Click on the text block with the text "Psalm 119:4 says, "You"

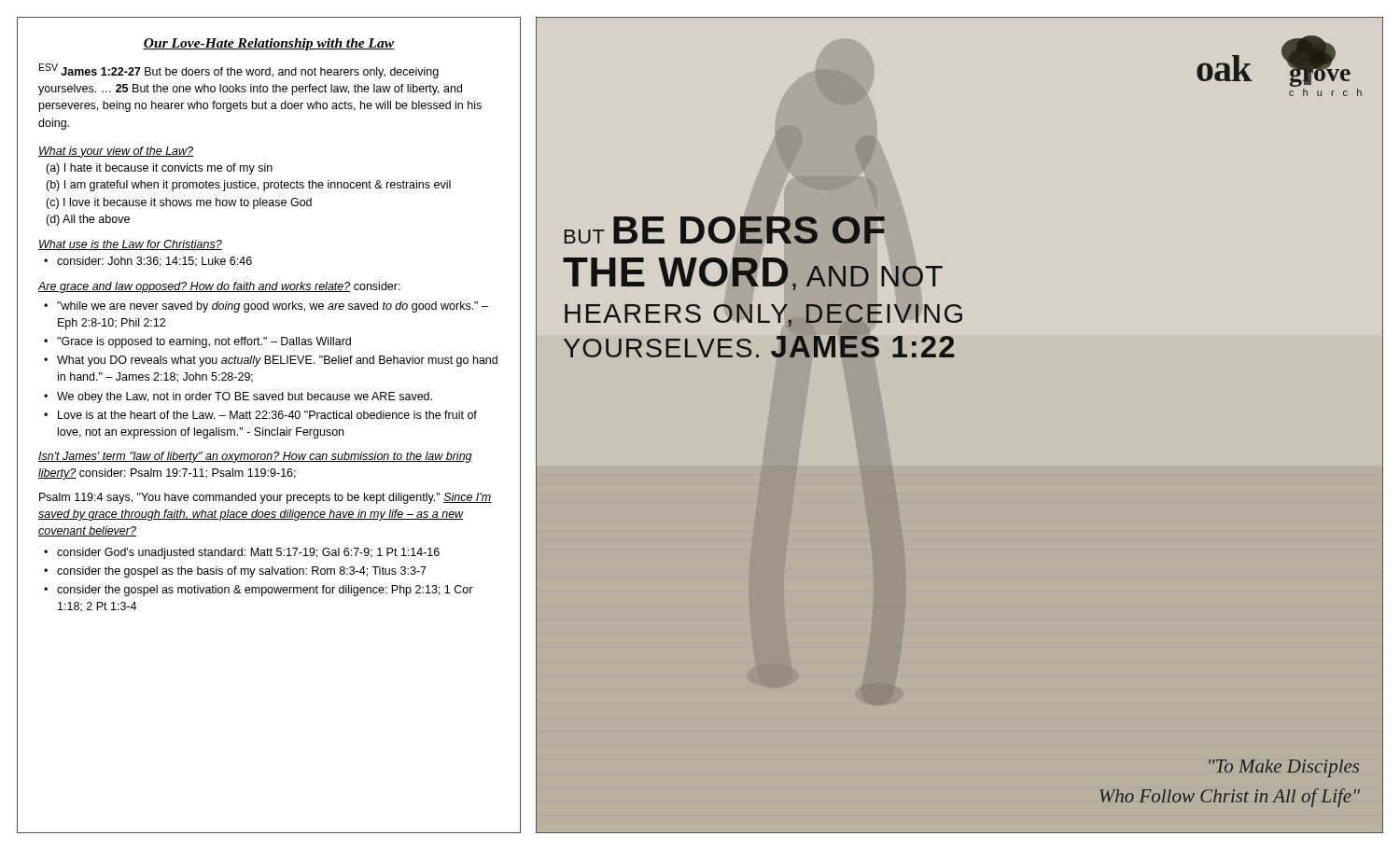265,514
